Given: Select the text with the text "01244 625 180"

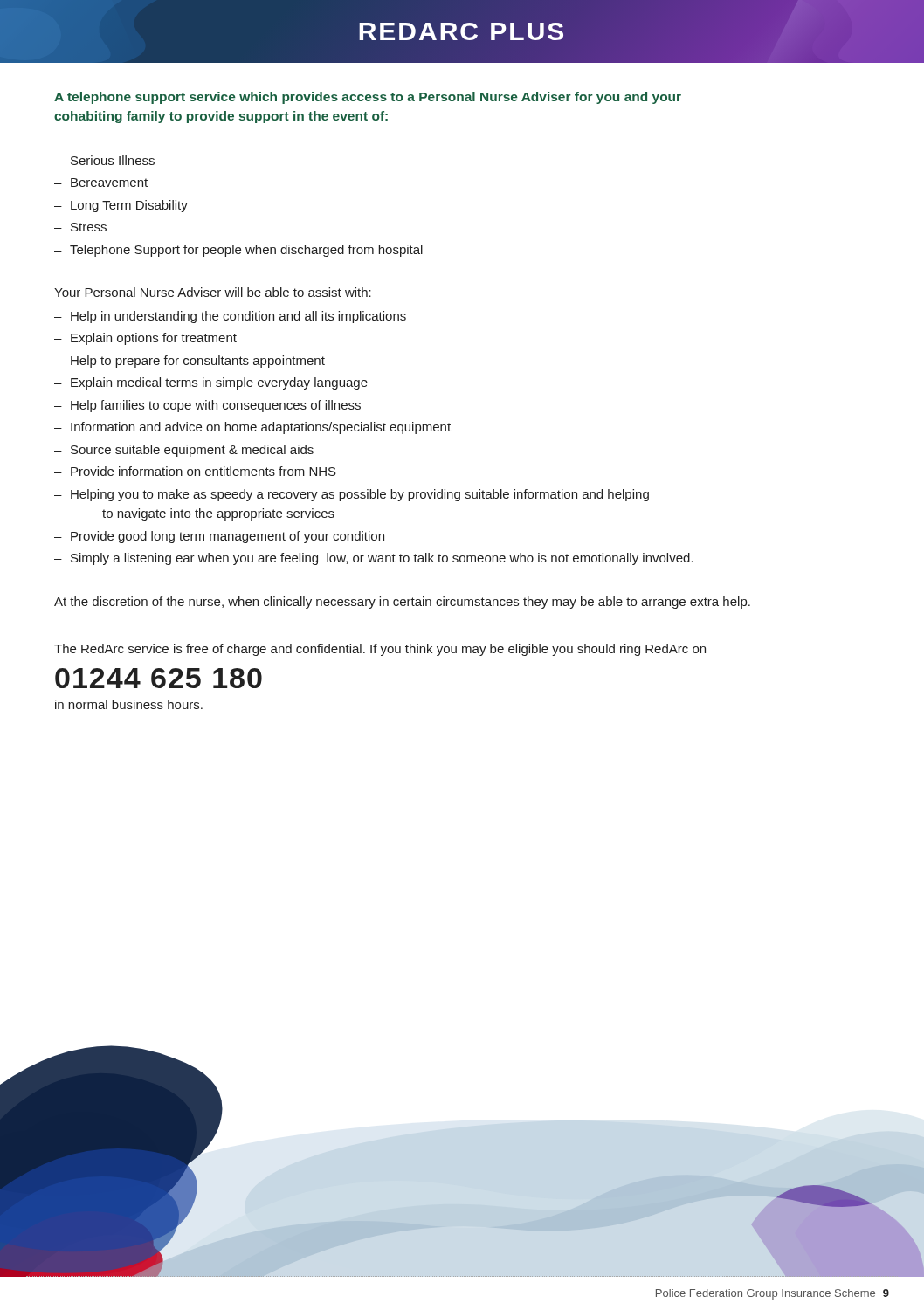Looking at the screenshot, I should click(x=159, y=678).
